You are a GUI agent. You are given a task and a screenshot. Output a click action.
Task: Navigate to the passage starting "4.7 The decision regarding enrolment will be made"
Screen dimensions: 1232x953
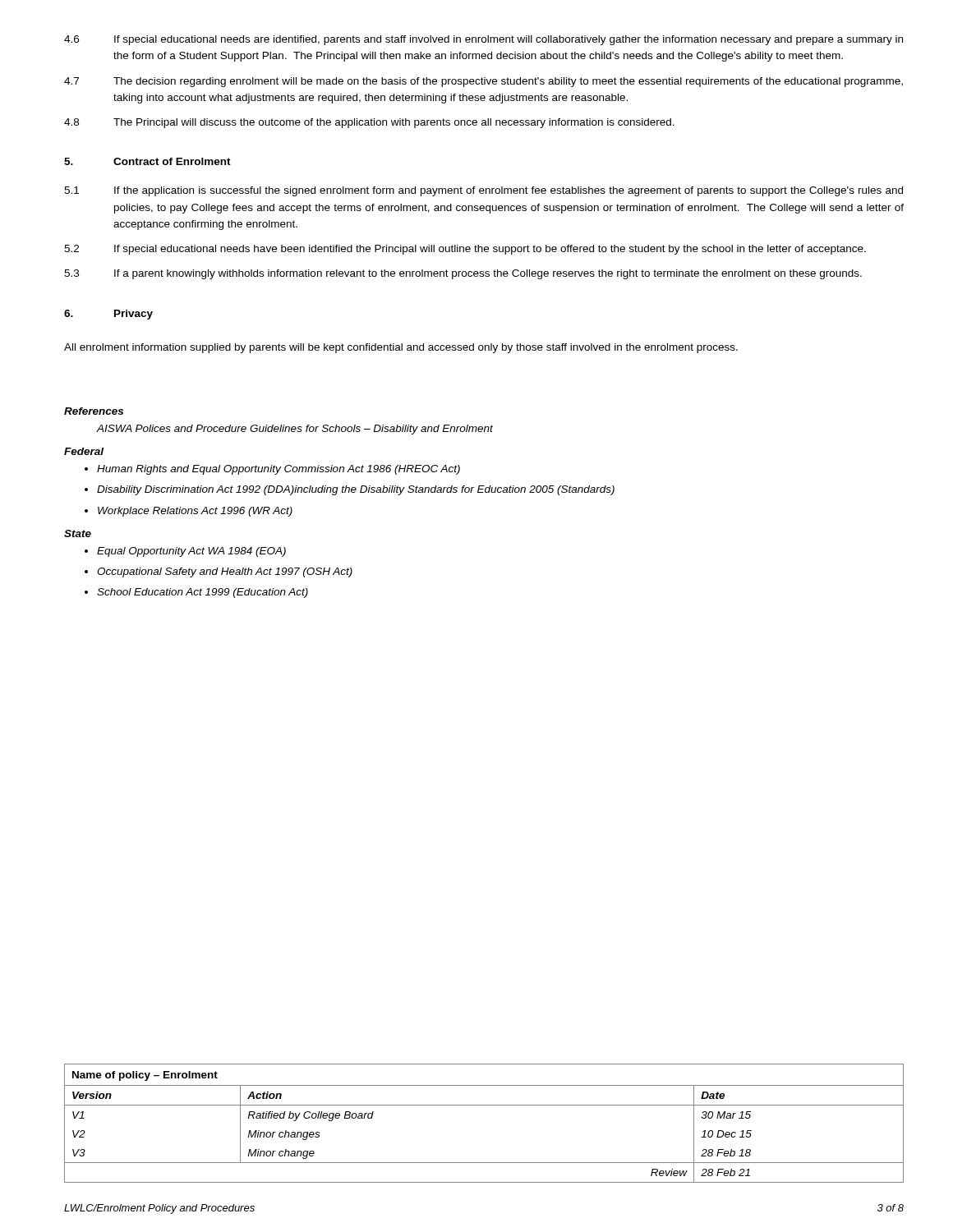pos(484,89)
